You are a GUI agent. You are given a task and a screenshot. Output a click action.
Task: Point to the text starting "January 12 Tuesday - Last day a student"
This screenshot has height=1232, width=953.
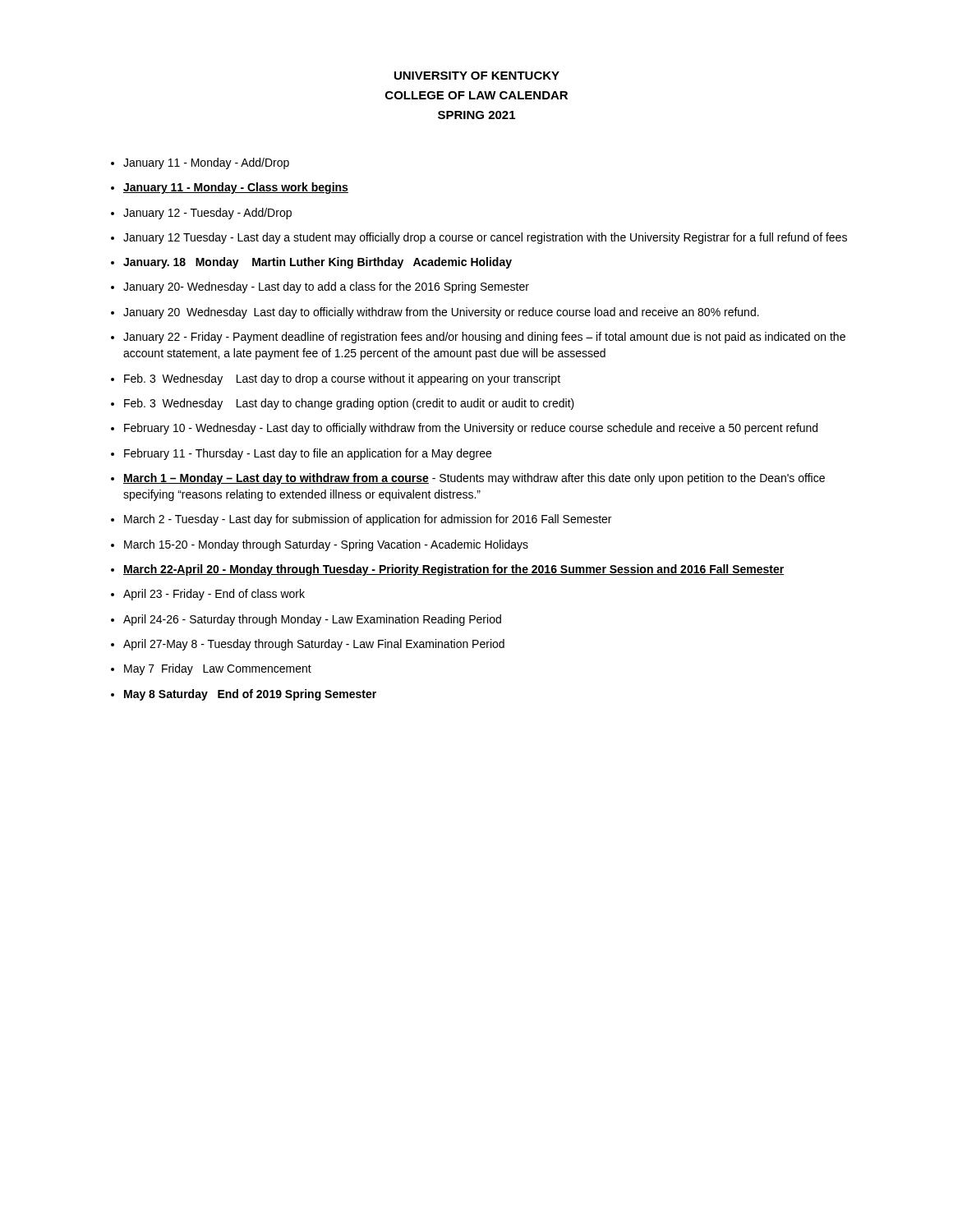[485, 237]
